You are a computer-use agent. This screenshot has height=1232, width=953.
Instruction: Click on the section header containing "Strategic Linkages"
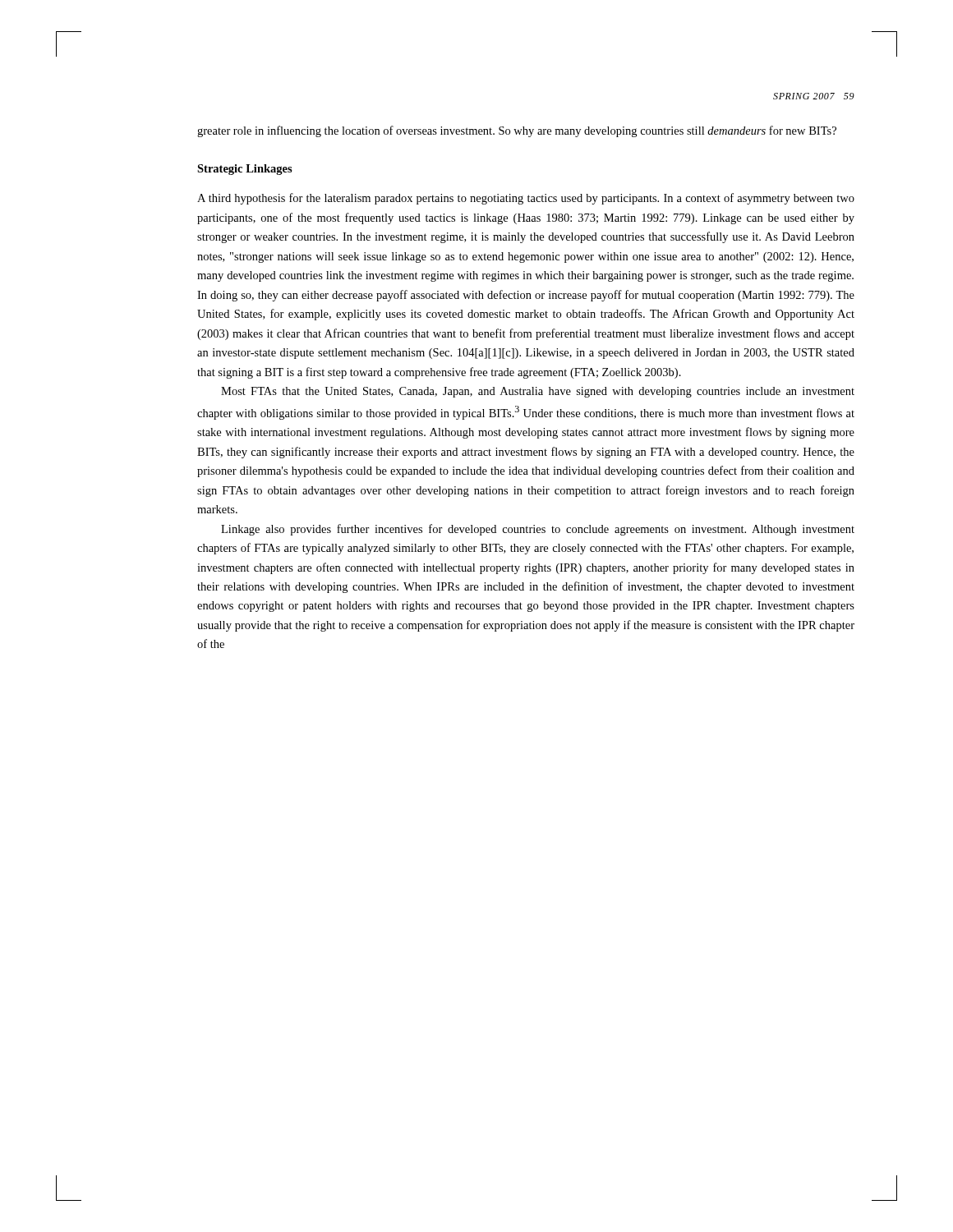click(x=245, y=169)
